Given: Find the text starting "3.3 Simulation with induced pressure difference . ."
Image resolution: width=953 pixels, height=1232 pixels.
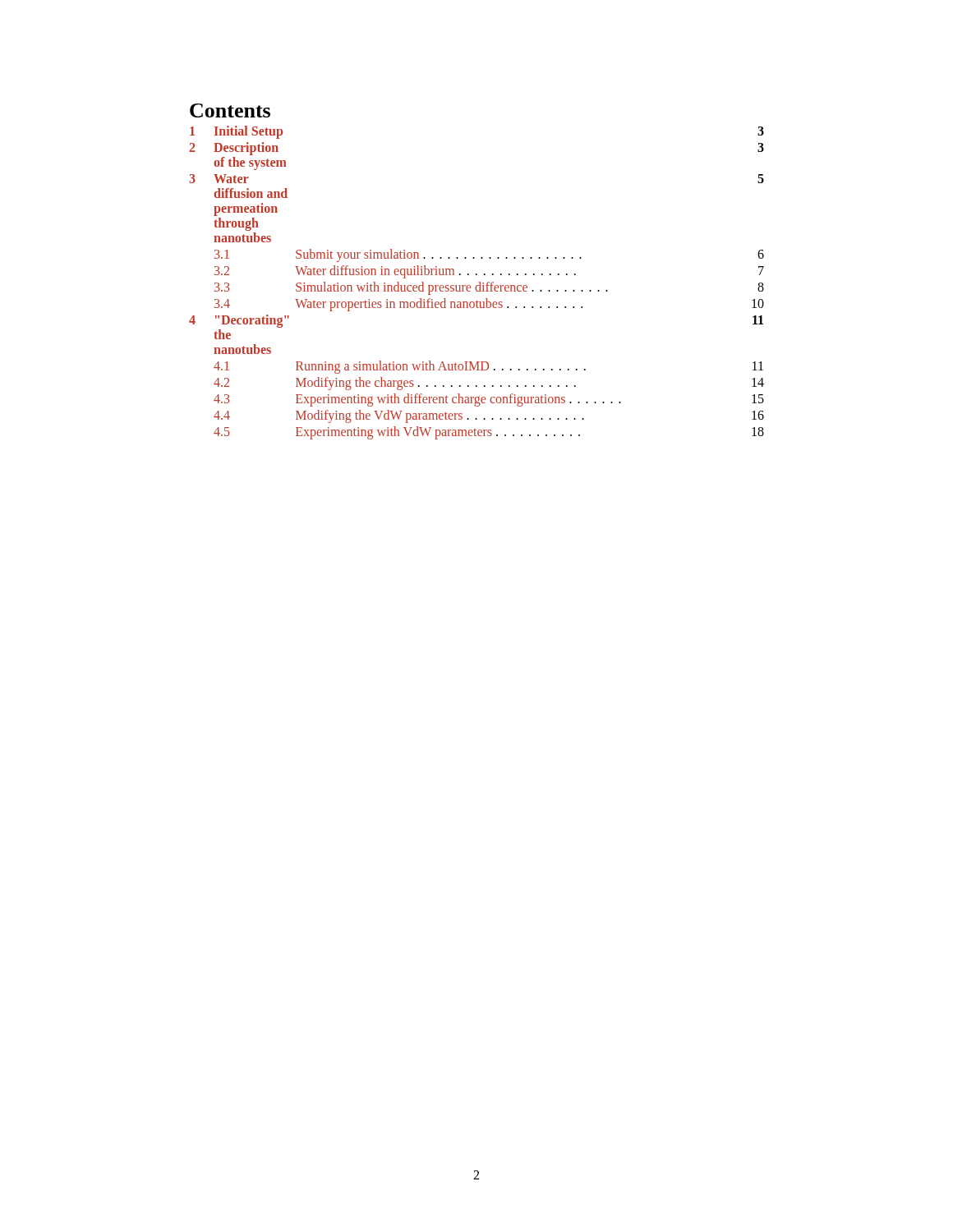Looking at the screenshot, I should (x=476, y=287).
